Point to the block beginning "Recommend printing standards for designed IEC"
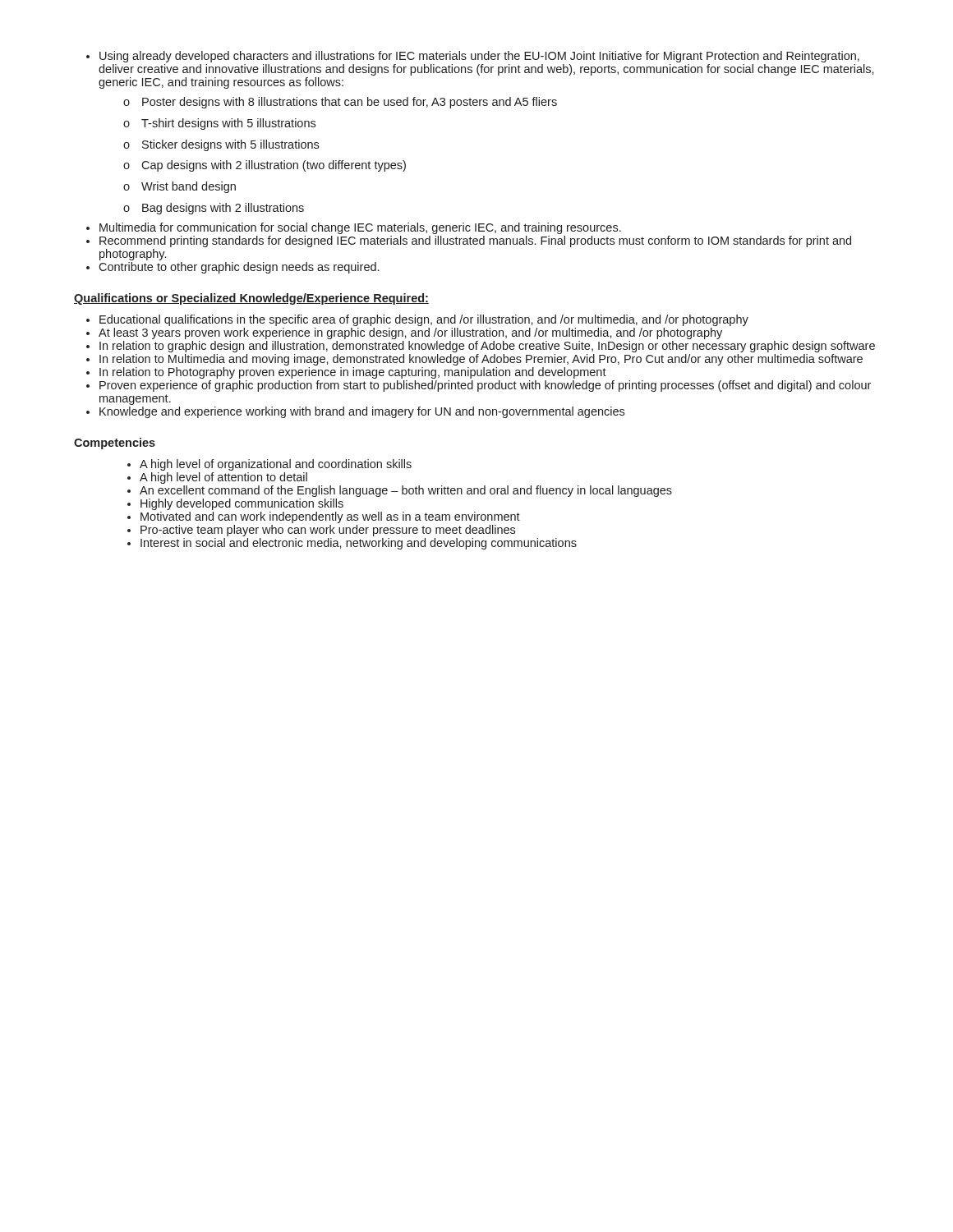The image size is (953, 1232). coord(489,247)
